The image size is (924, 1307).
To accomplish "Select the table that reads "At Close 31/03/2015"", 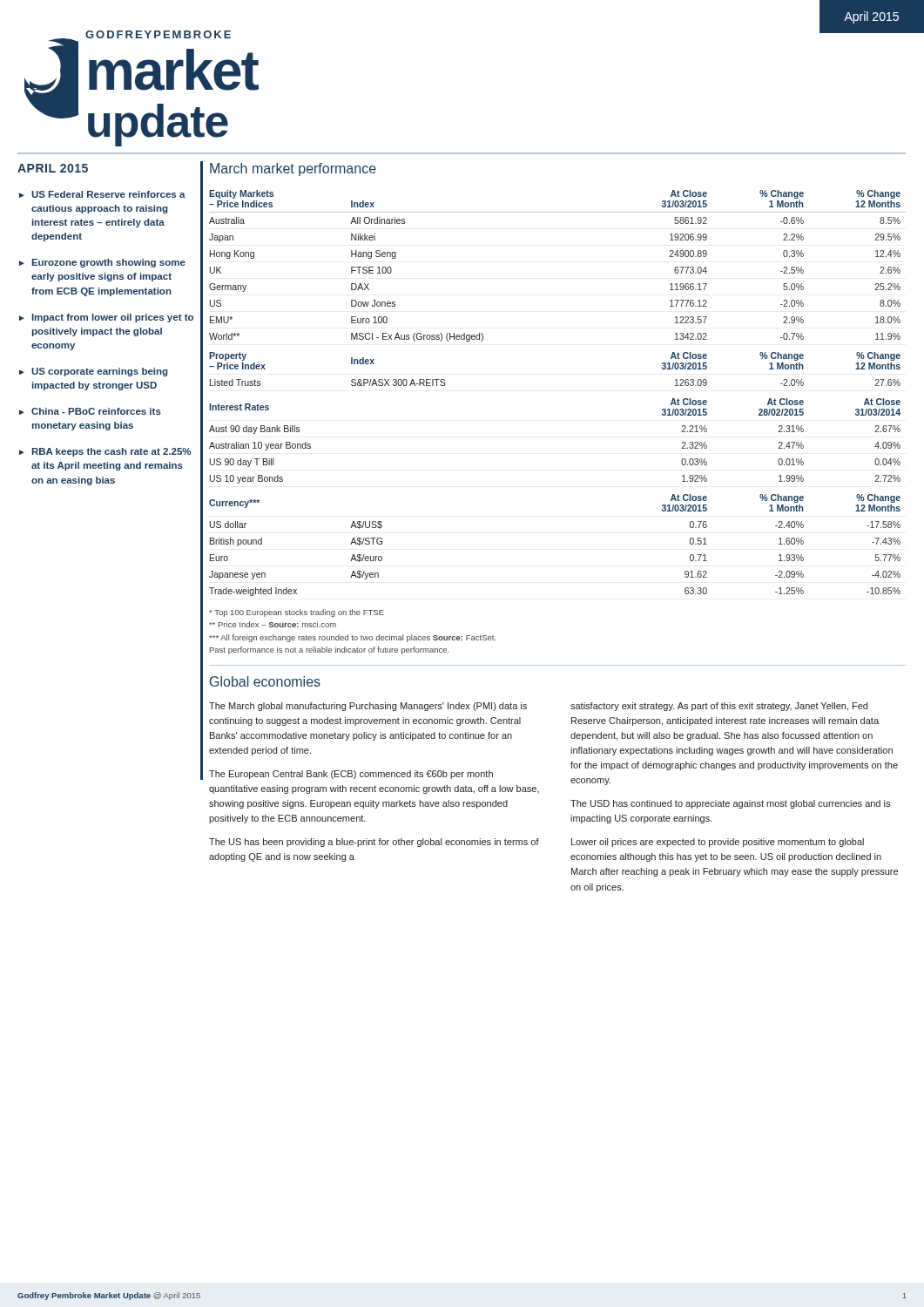I will [x=557, y=393].
